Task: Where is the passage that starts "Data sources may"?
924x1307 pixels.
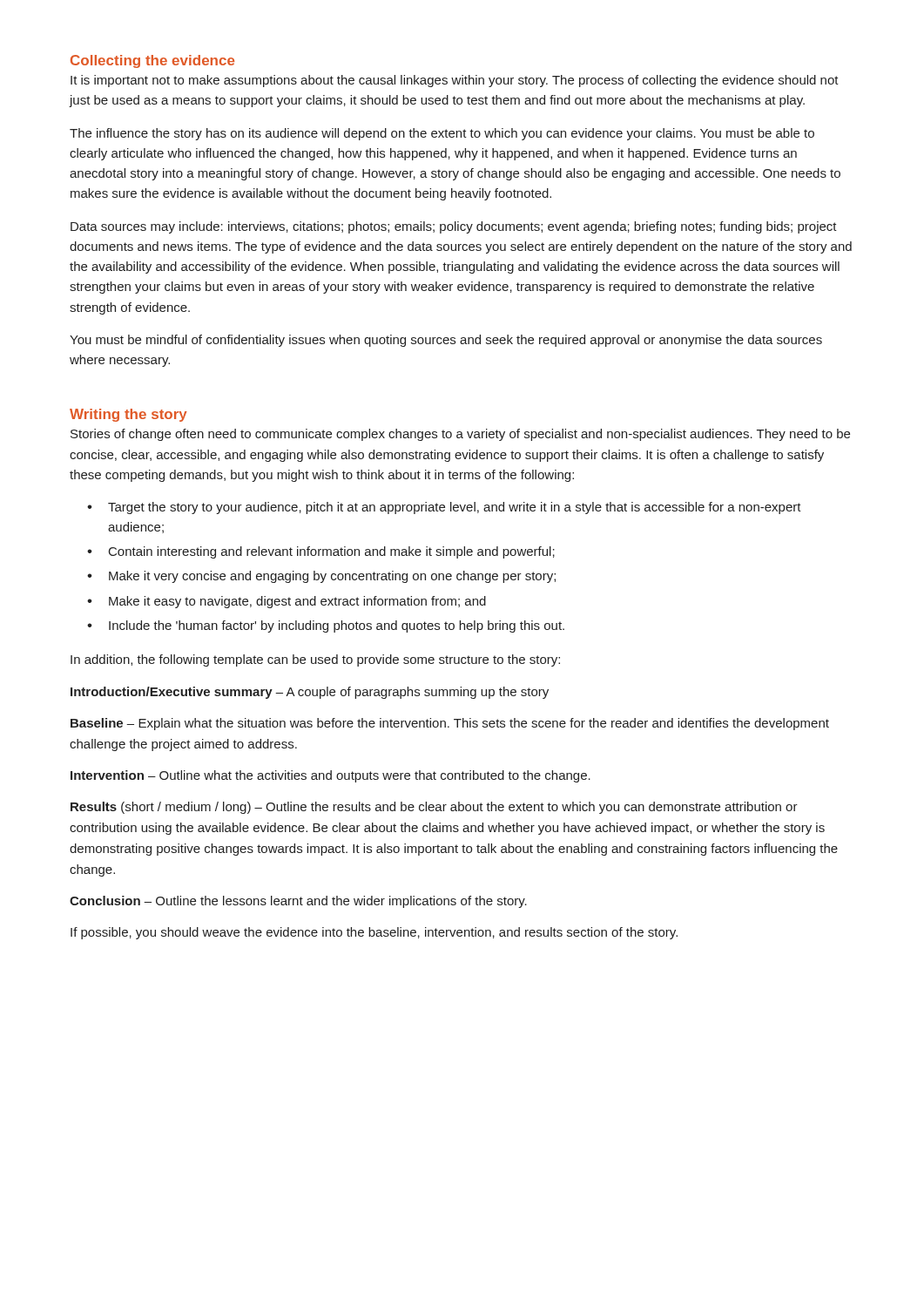Action: click(461, 266)
